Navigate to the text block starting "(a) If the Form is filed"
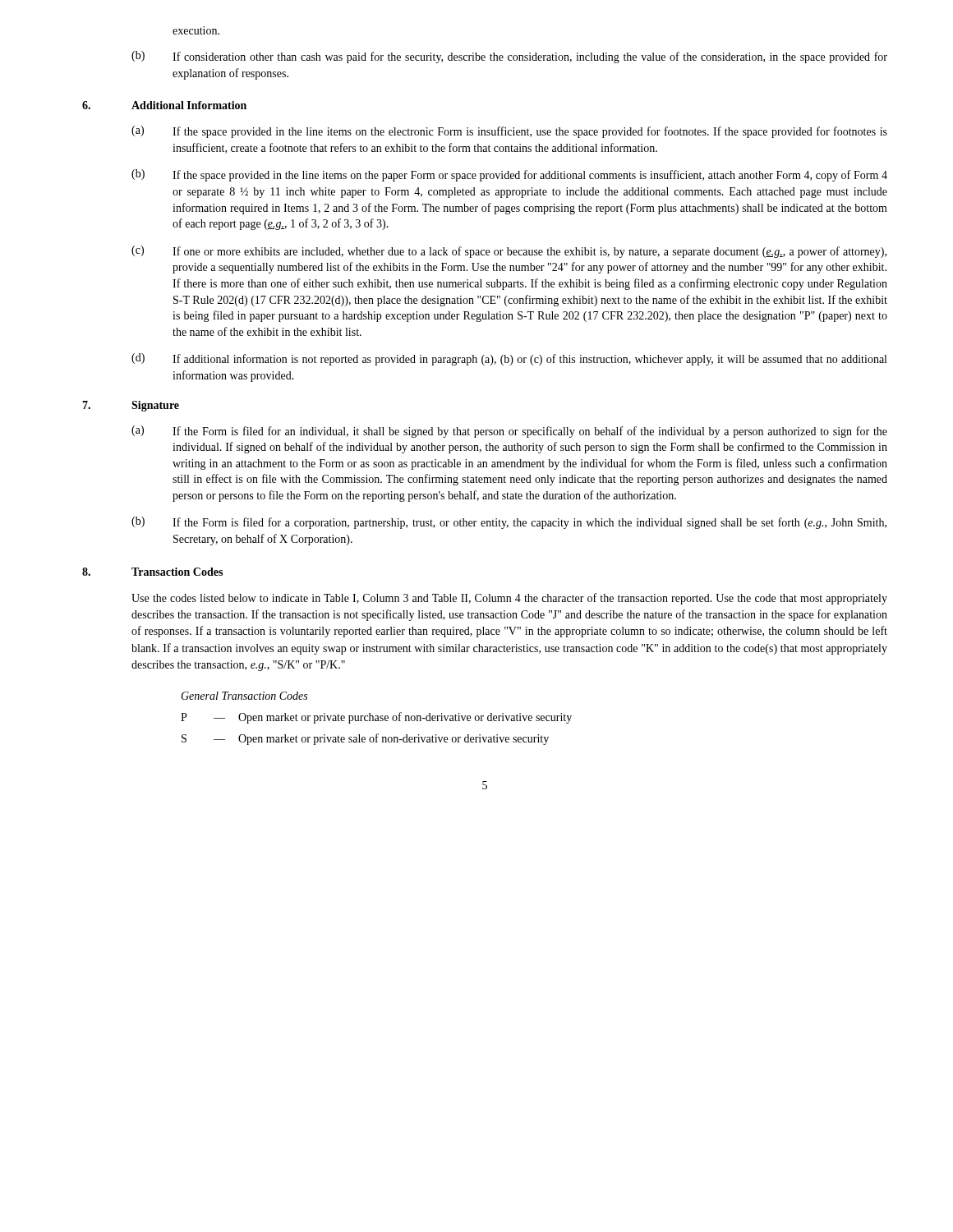This screenshot has height=1232, width=953. click(x=509, y=464)
